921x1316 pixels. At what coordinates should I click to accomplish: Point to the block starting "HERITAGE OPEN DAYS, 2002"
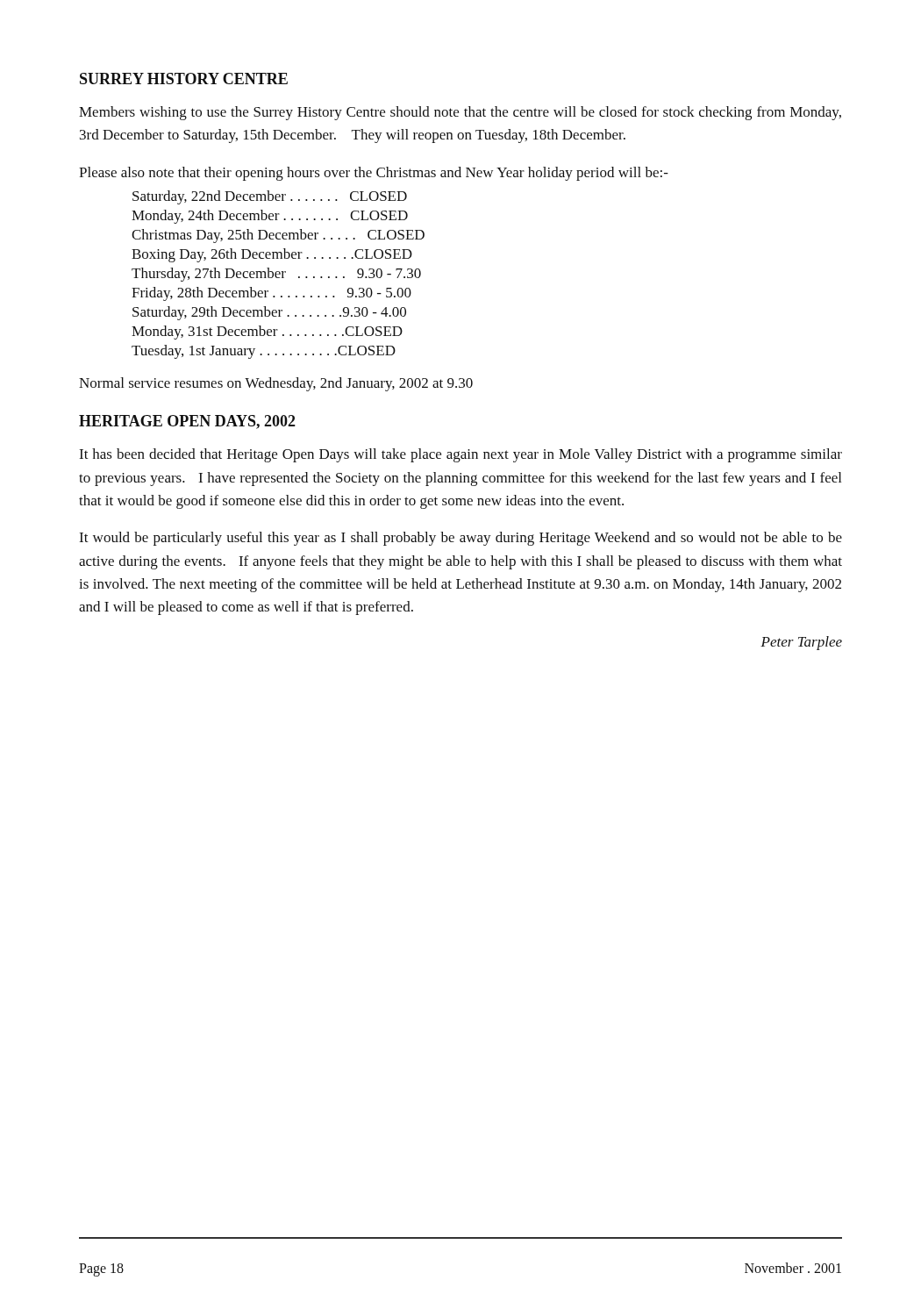pyautogui.click(x=187, y=421)
